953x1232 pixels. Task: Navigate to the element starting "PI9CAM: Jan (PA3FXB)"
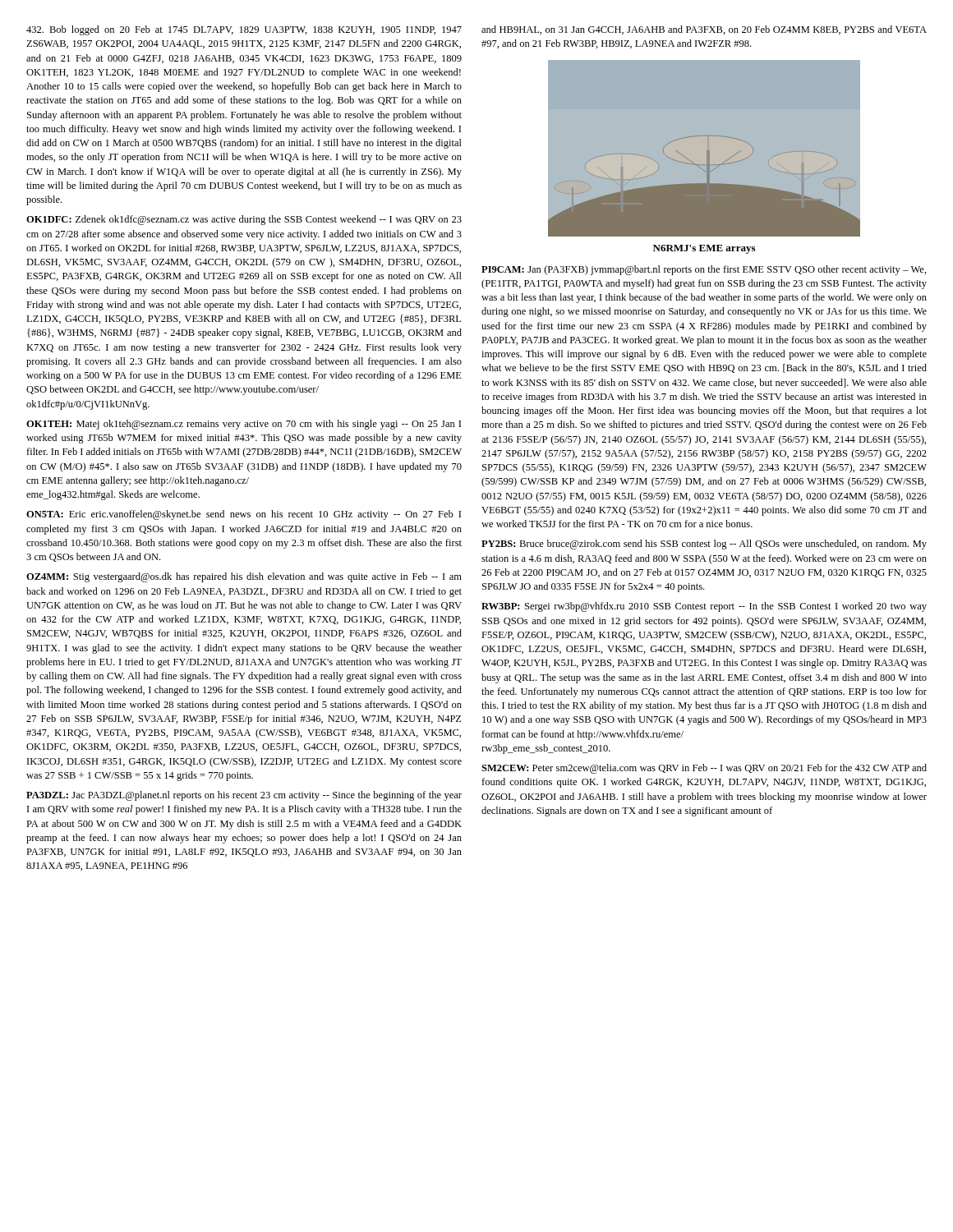(x=704, y=397)
